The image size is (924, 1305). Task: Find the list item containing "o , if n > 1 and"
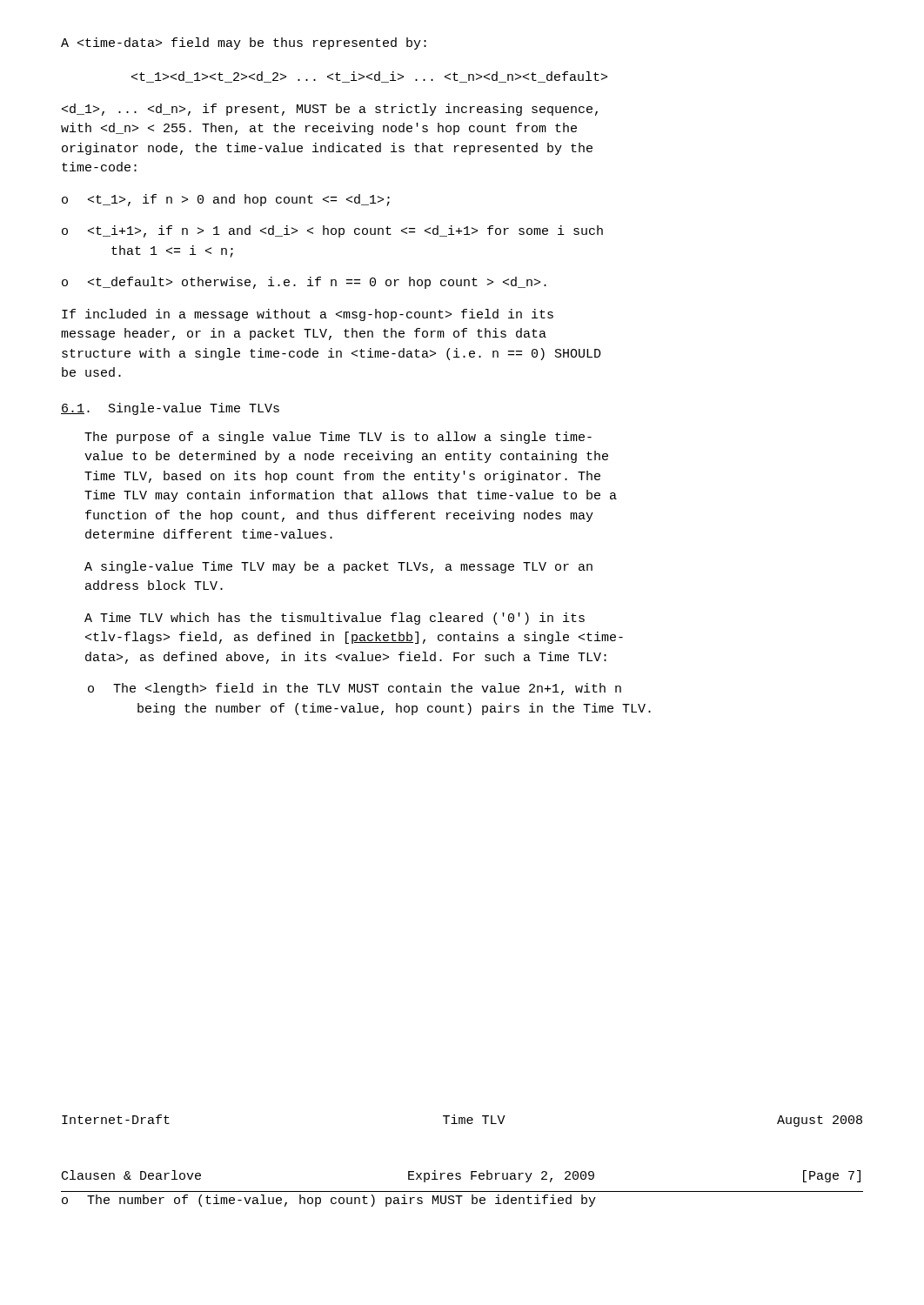pyautogui.click(x=462, y=242)
